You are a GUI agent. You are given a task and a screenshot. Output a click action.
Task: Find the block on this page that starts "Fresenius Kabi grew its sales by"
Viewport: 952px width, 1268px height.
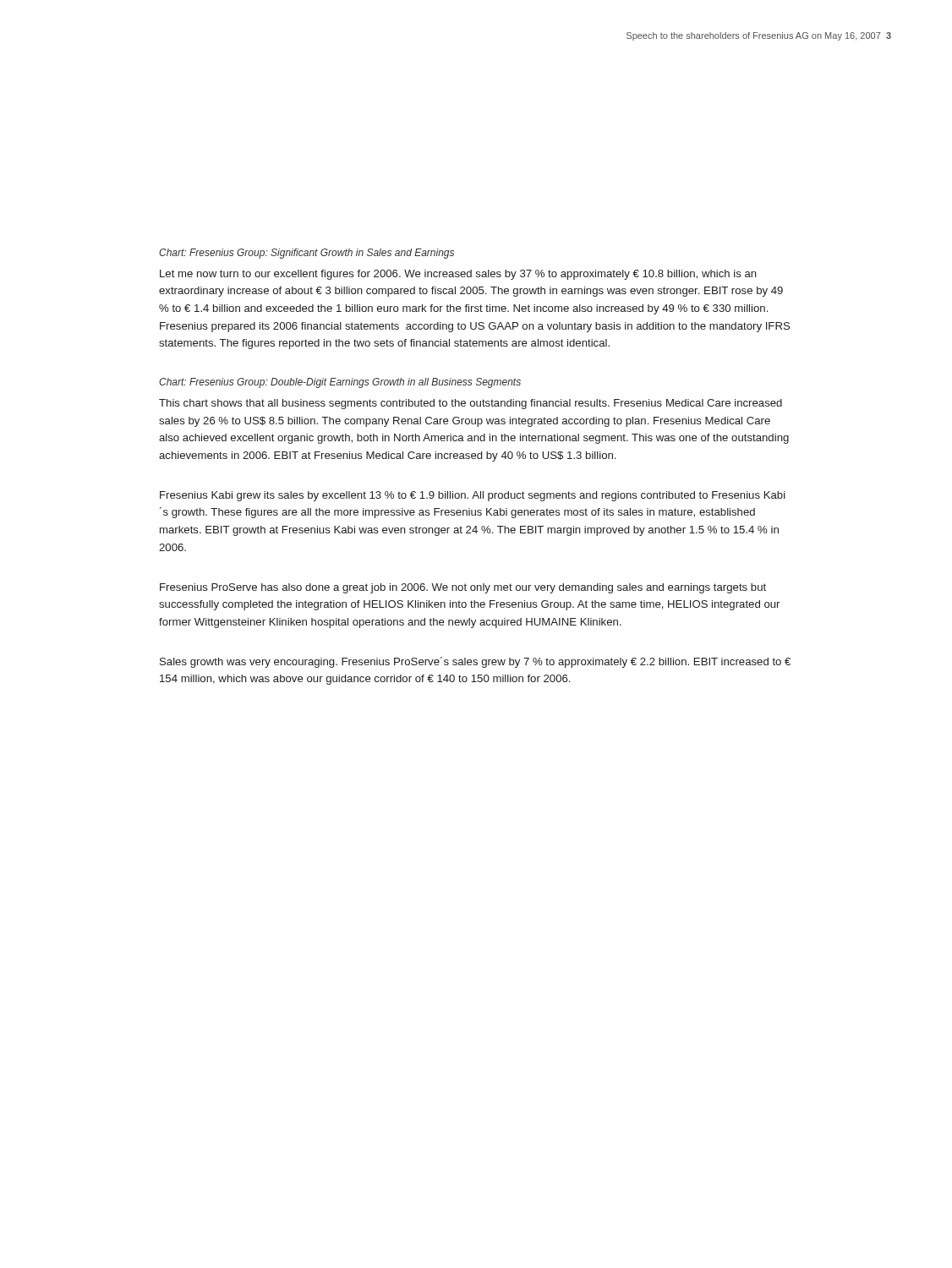[472, 521]
